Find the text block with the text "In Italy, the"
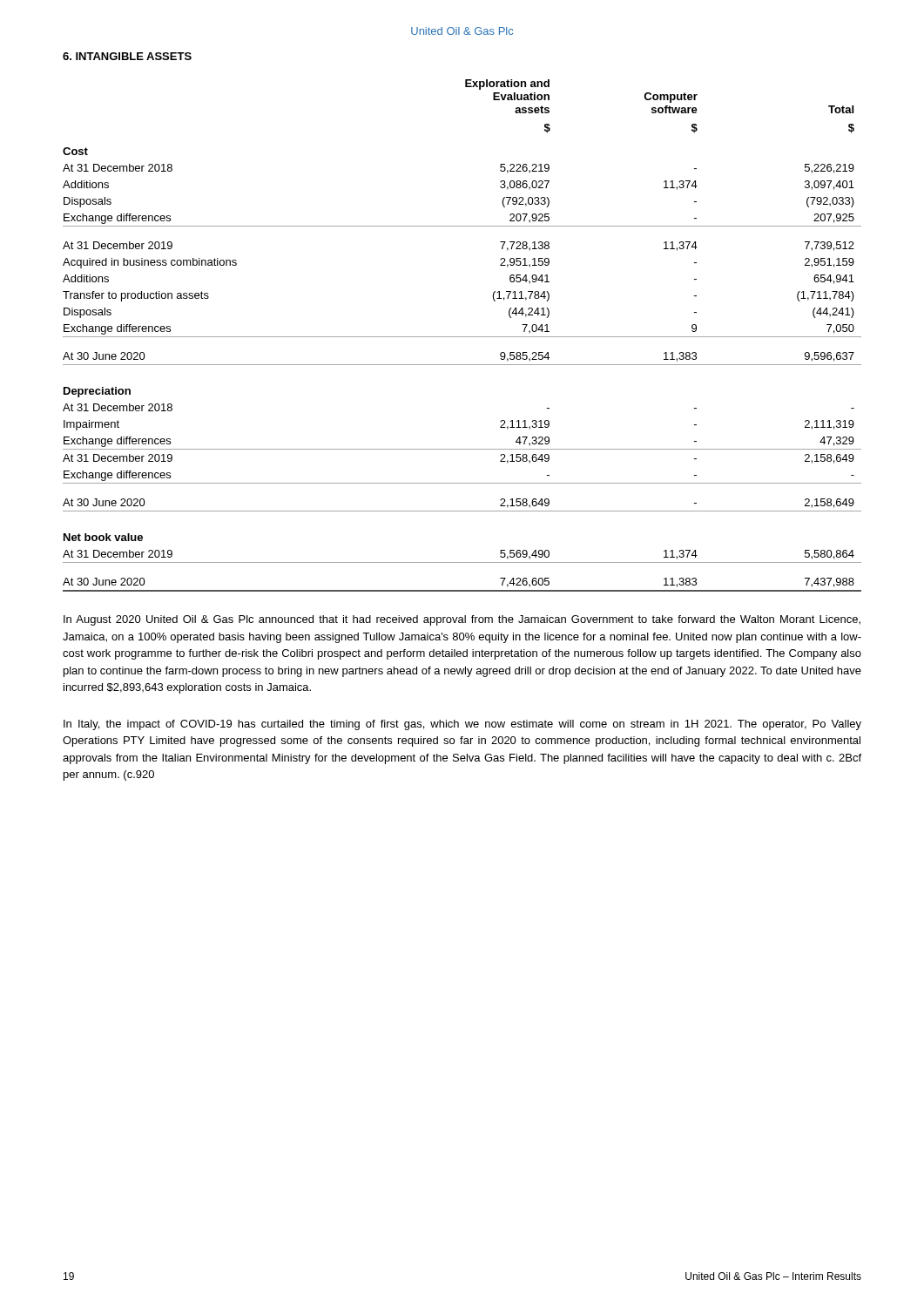This screenshot has height=1307, width=924. 462,749
